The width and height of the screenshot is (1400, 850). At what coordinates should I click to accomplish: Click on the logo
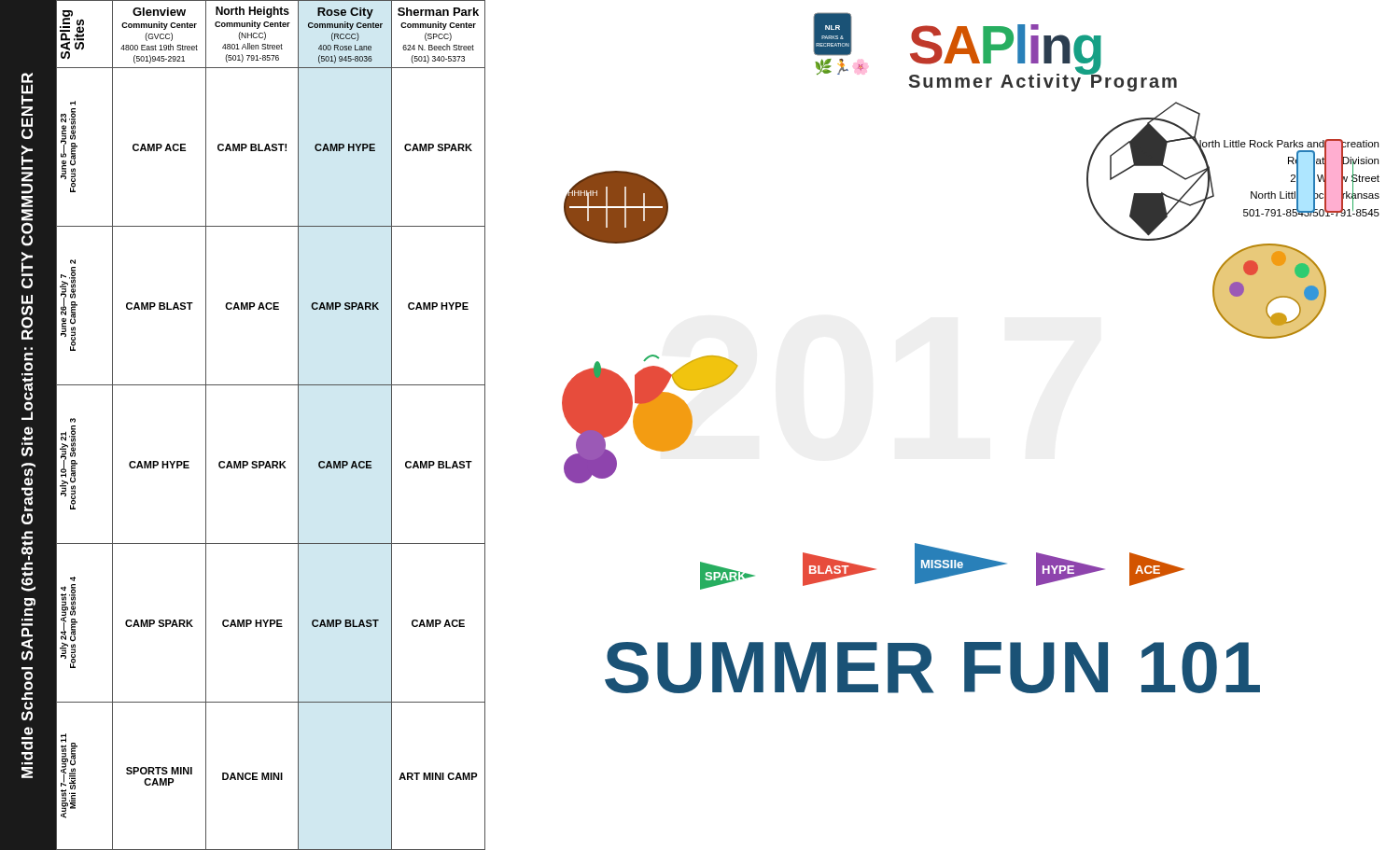click(1083, 52)
